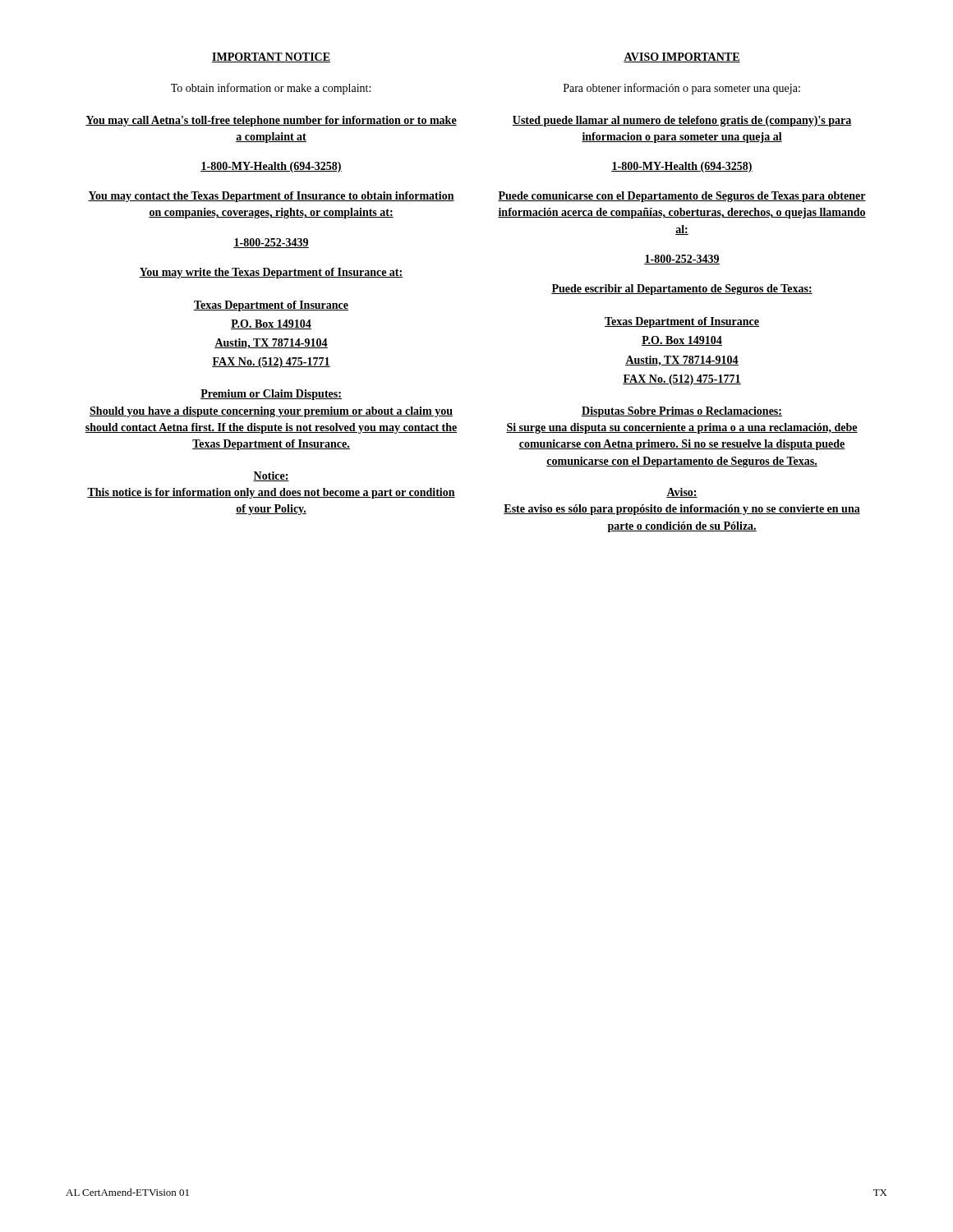The width and height of the screenshot is (953, 1232).
Task: Locate the block of text that opens with "Para obtener información o para"
Action: 682,89
